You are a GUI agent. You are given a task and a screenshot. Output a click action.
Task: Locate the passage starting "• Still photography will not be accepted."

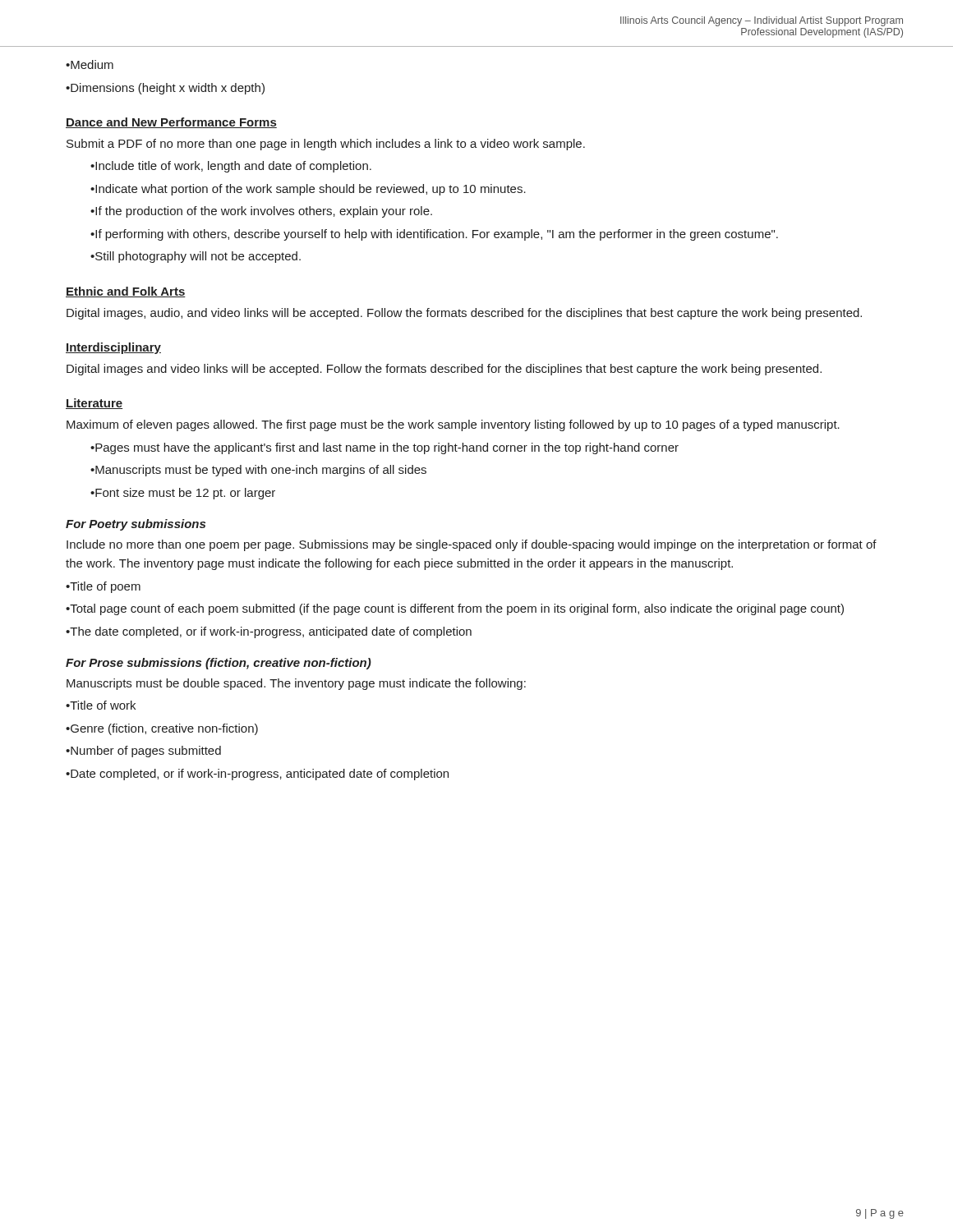[196, 257]
